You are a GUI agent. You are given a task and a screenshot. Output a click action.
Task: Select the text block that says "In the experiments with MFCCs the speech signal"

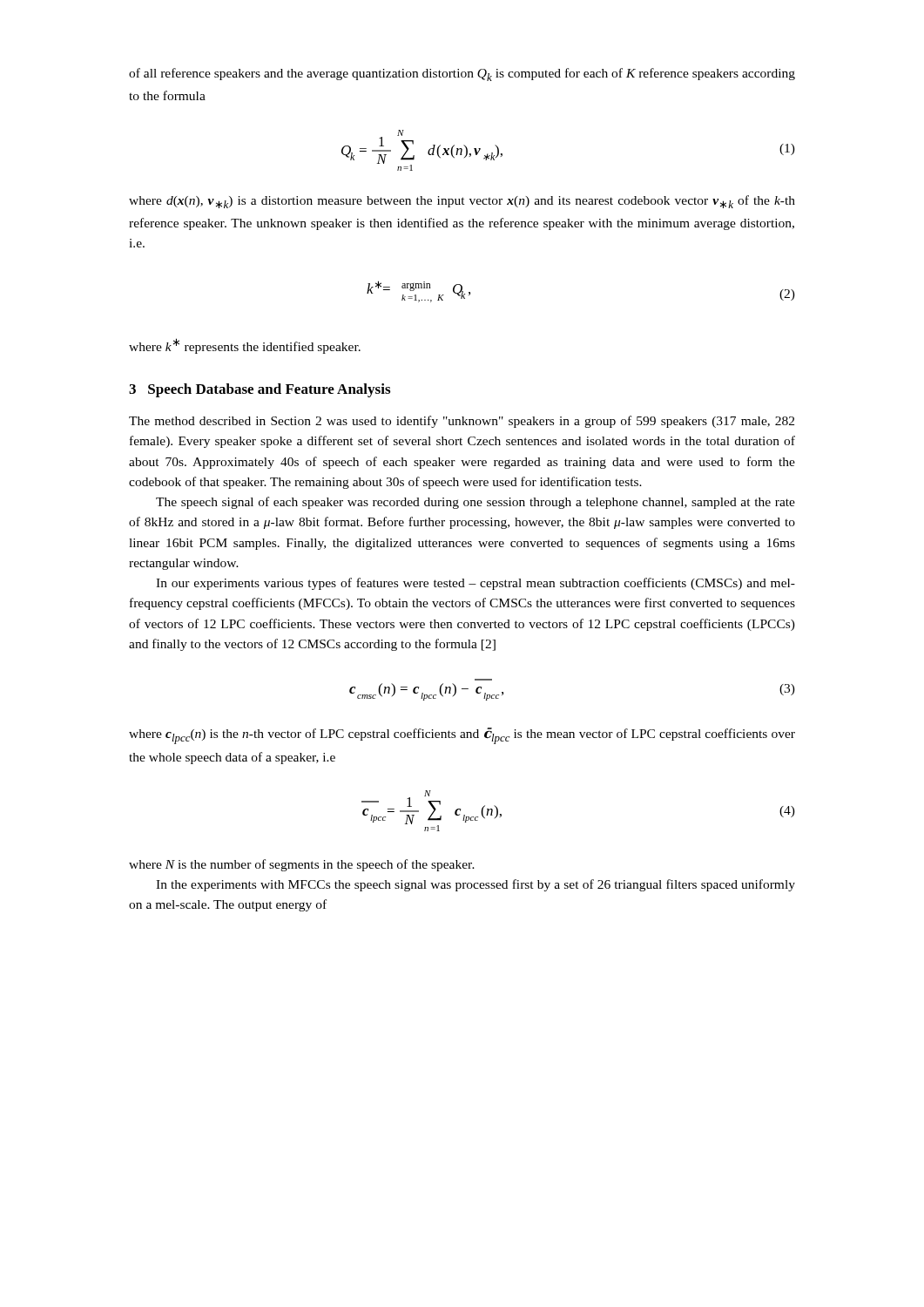tap(462, 894)
